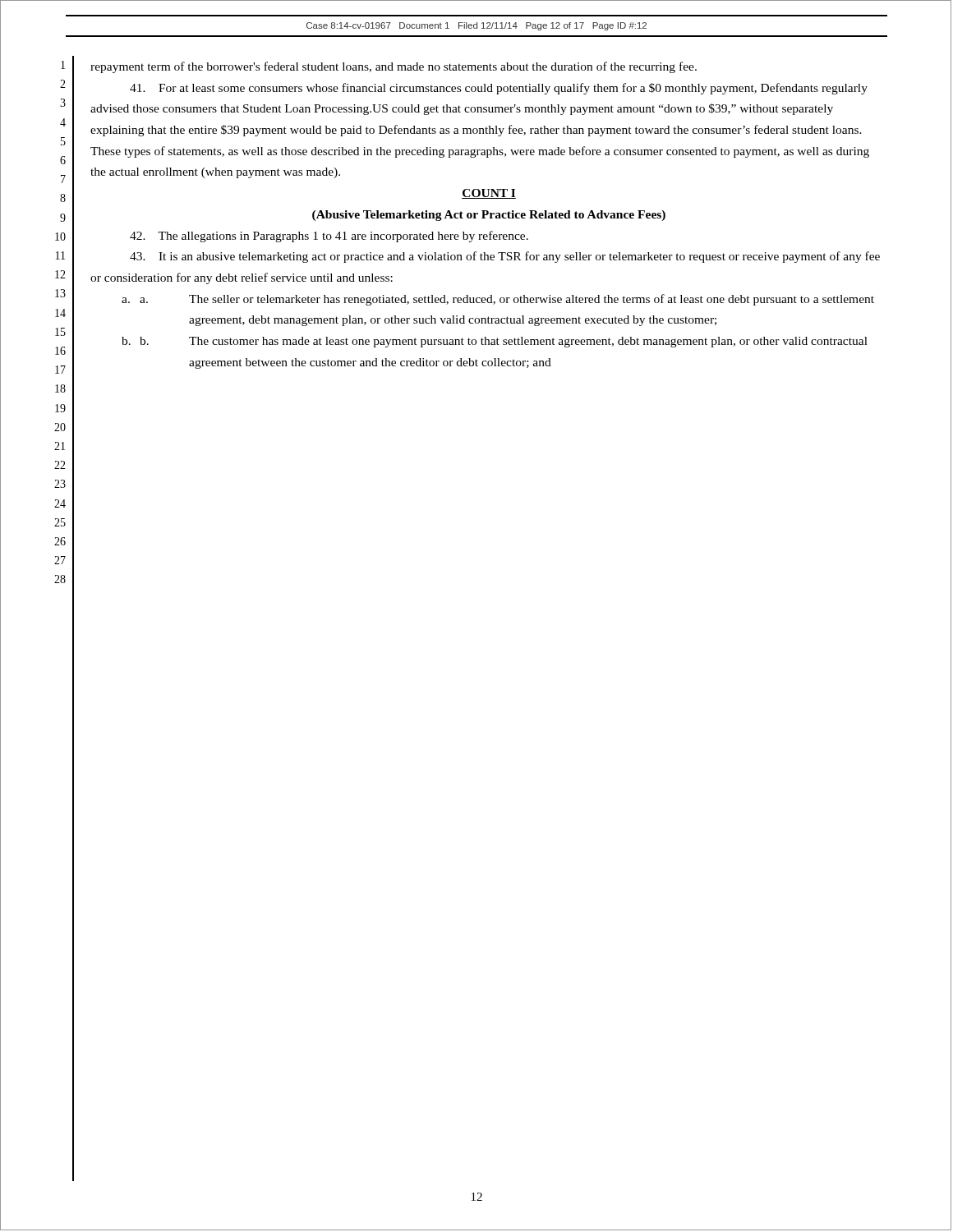Viewport: 953px width, 1232px height.
Task: Click on the list item containing "a. The seller or telemarketer has renegotiated, settled,"
Action: pyautogui.click(x=507, y=307)
